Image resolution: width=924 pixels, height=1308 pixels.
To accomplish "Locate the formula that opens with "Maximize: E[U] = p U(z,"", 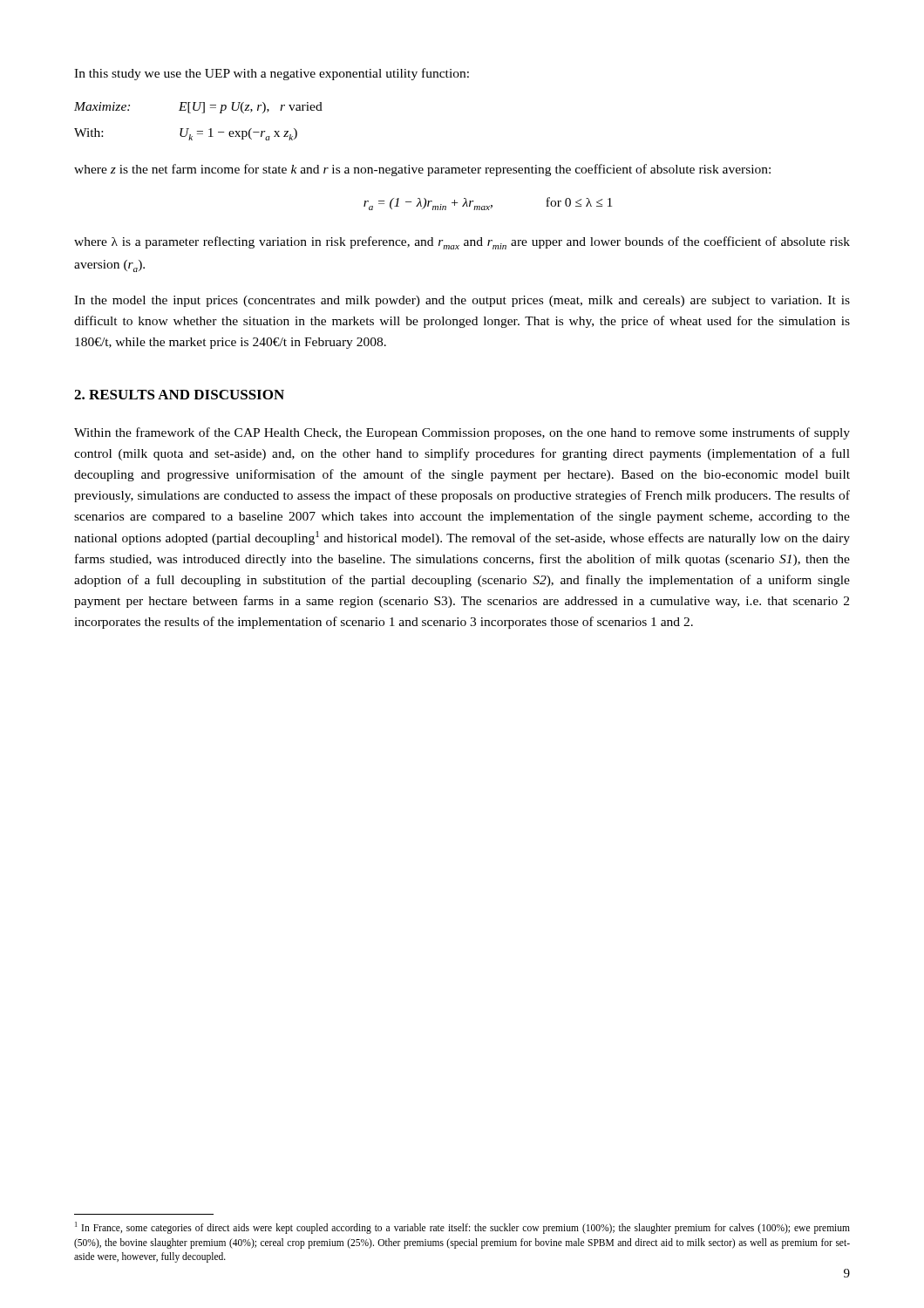I will [x=198, y=108].
